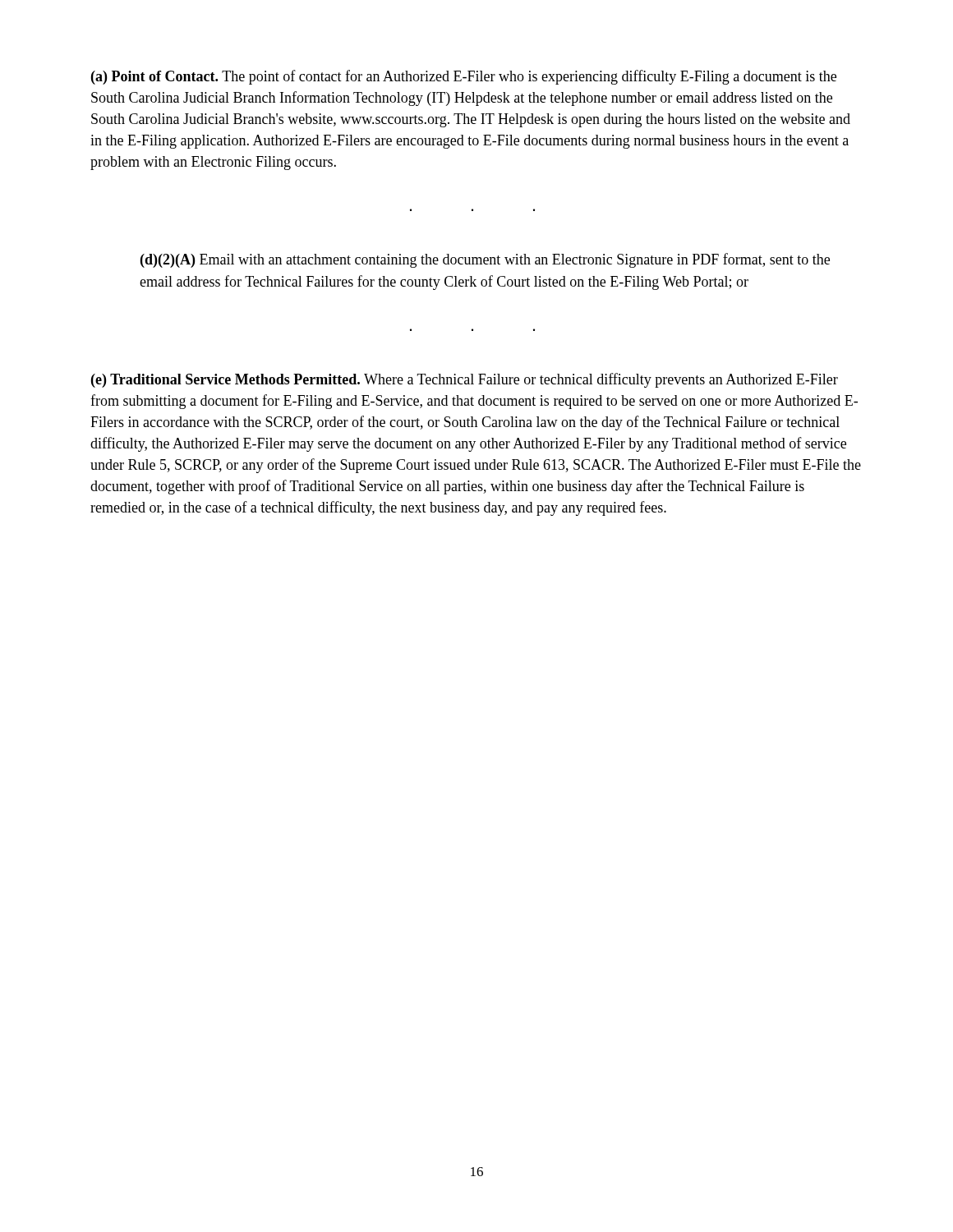This screenshot has height=1232, width=953.
Task: Click on the passage starting "(e) Traditional Service Methods"
Action: pos(476,443)
